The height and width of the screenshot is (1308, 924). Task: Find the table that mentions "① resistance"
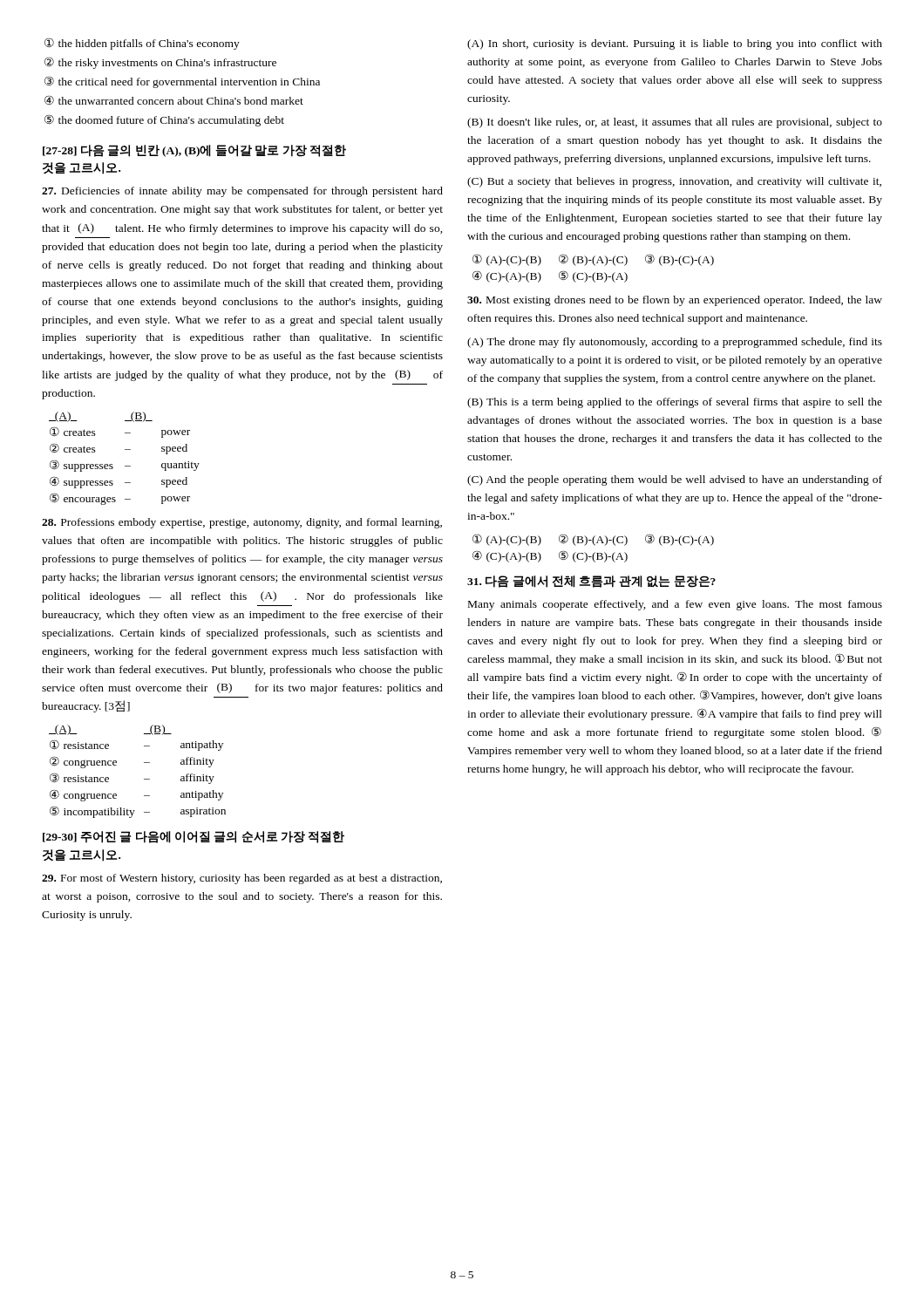point(242,771)
